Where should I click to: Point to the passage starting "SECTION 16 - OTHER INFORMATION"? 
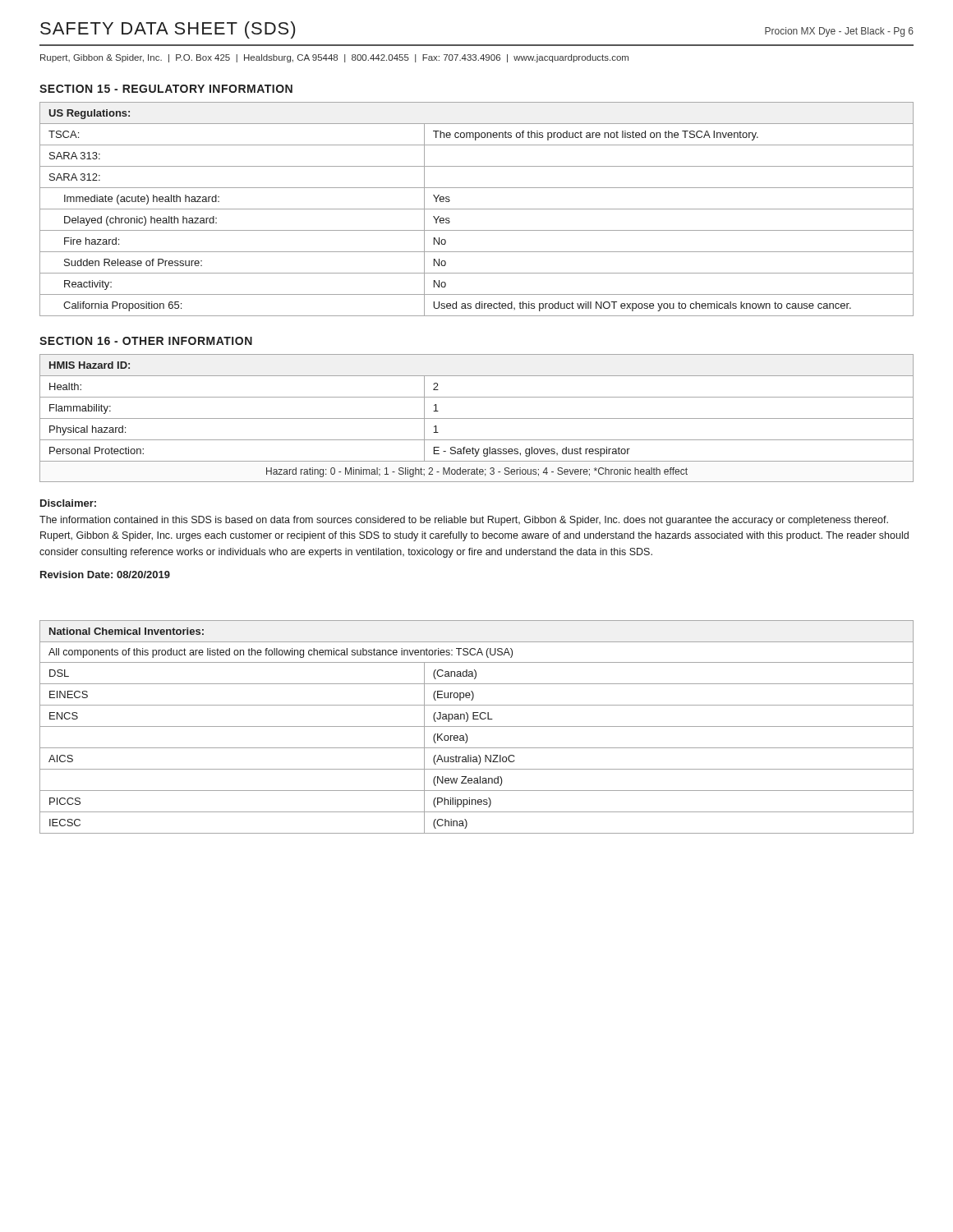click(x=146, y=341)
